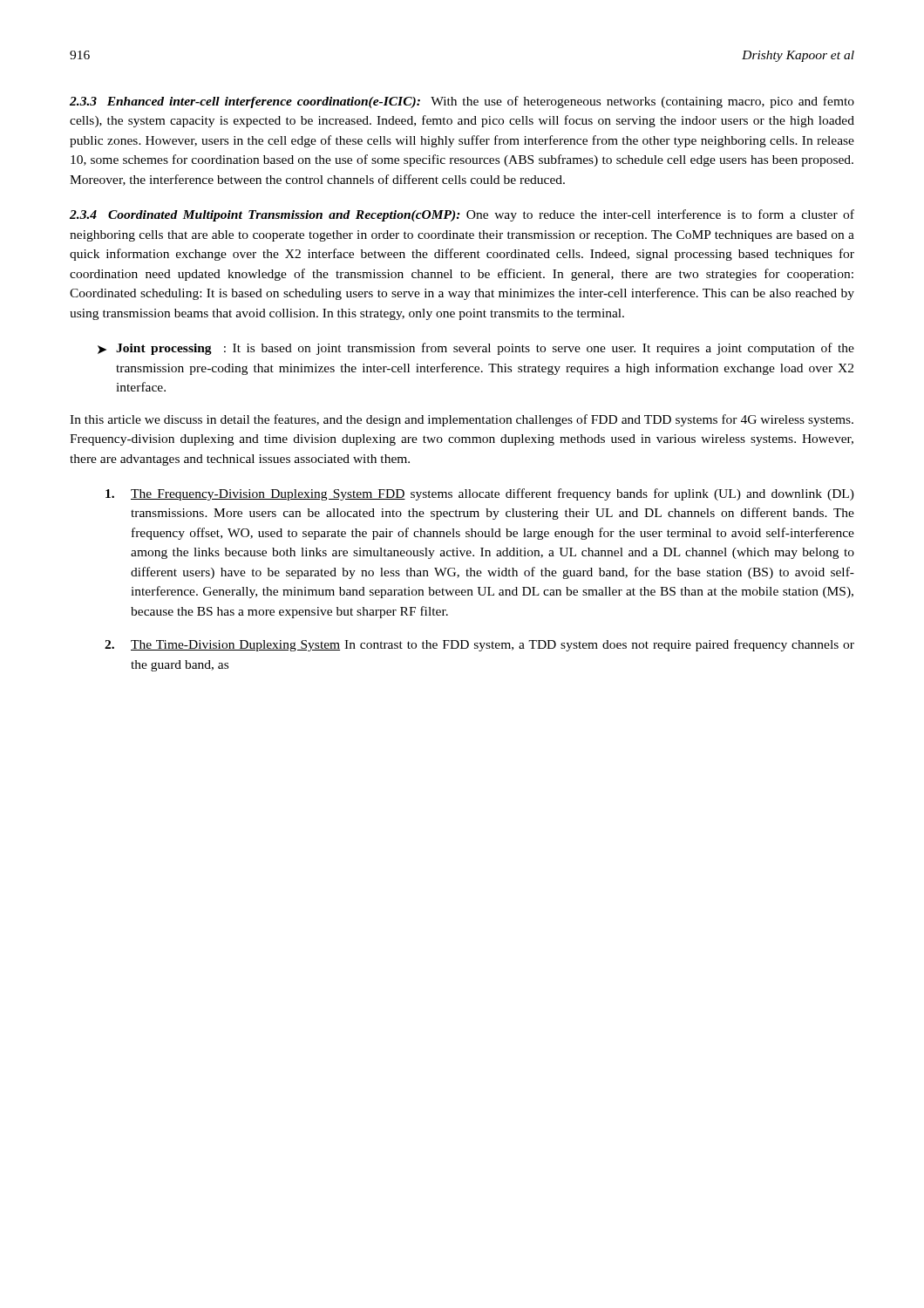Where is the passage that starts "The Frequency-Division Duplexing System FDD"?
Viewport: 924px width, 1308px height.
(x=479, y=552)
